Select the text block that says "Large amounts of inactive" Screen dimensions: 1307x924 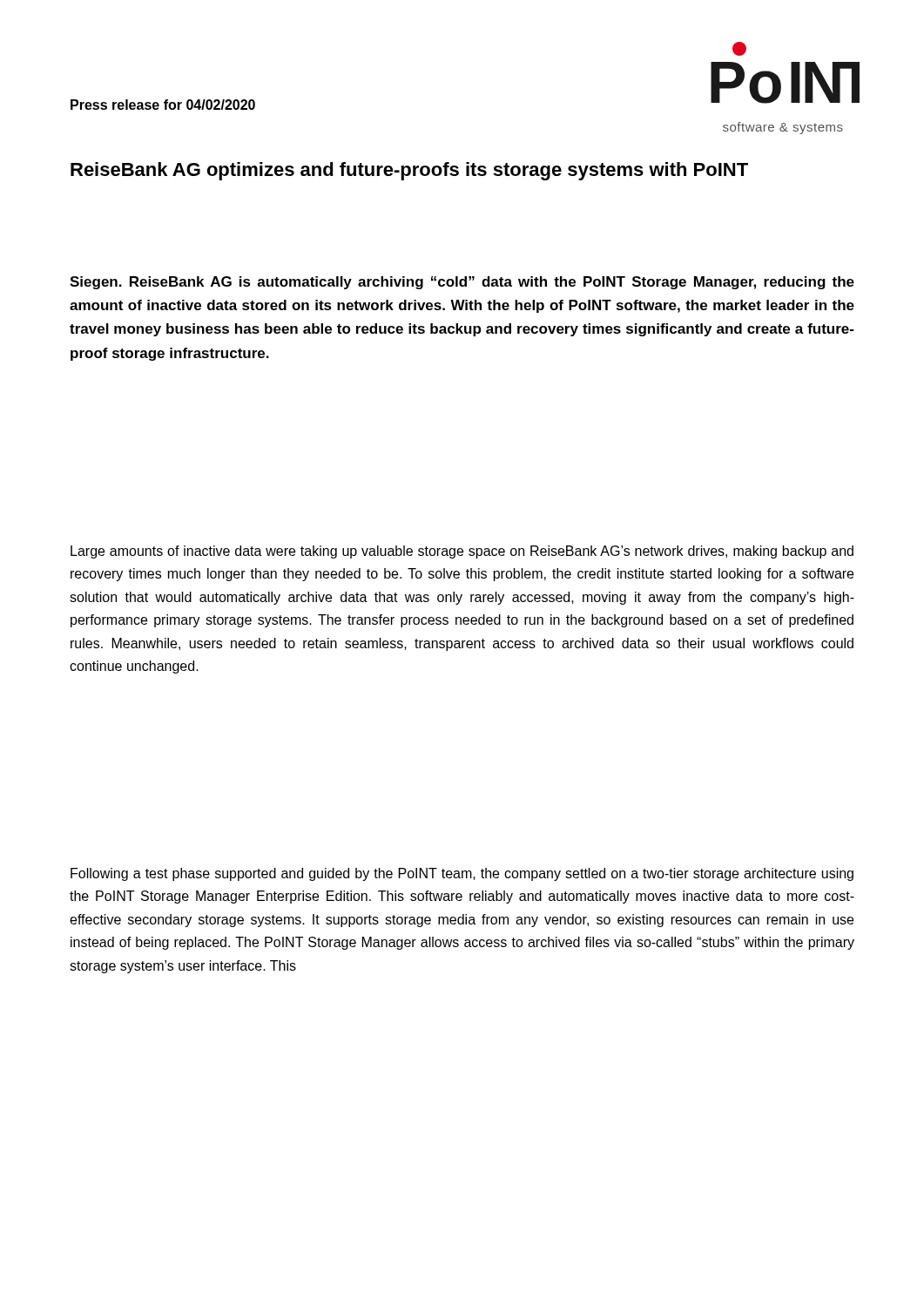pyautogui.click(x=462, y=609)
